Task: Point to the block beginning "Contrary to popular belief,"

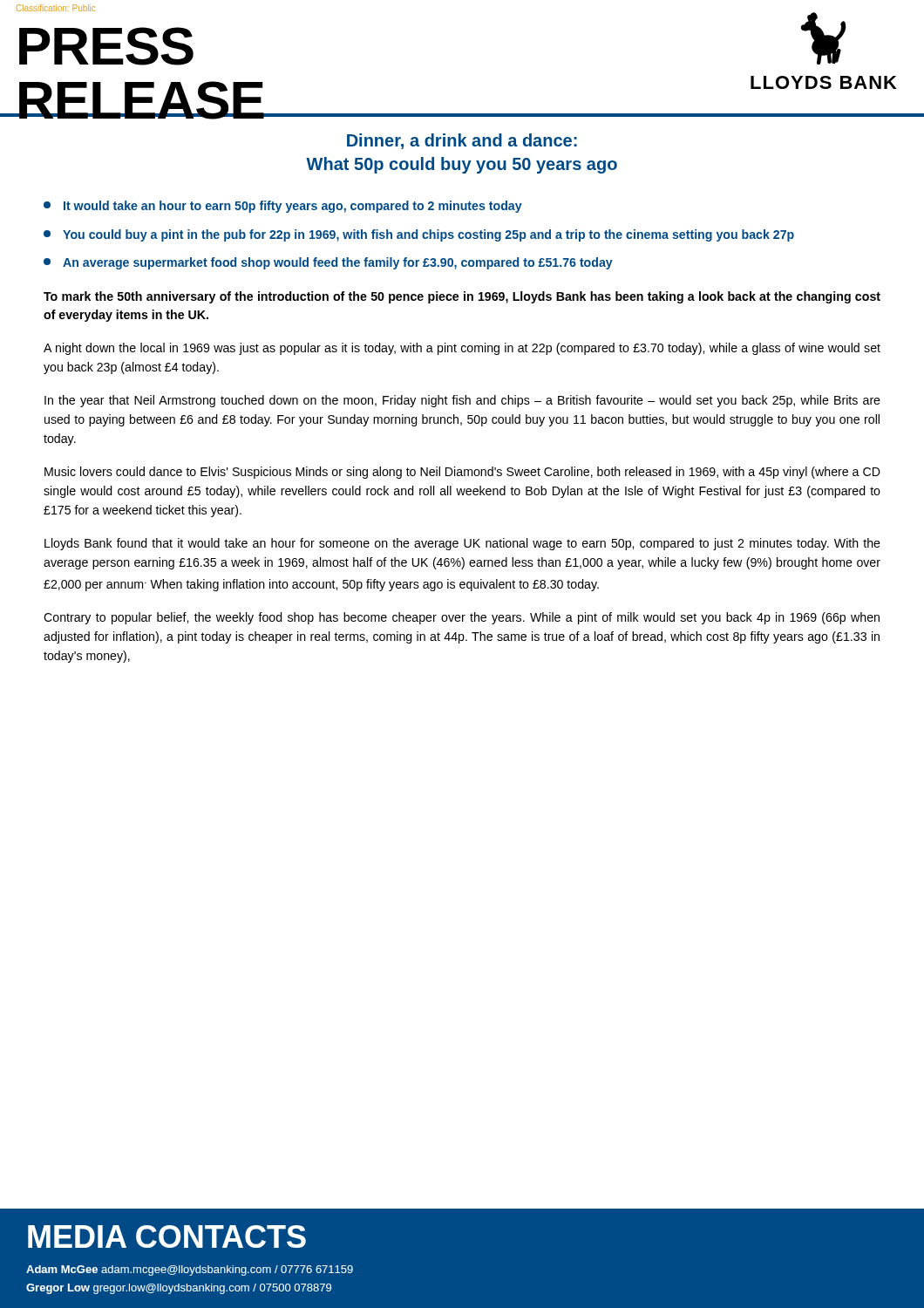Action: pyautogui.click(x=462, y=637)
